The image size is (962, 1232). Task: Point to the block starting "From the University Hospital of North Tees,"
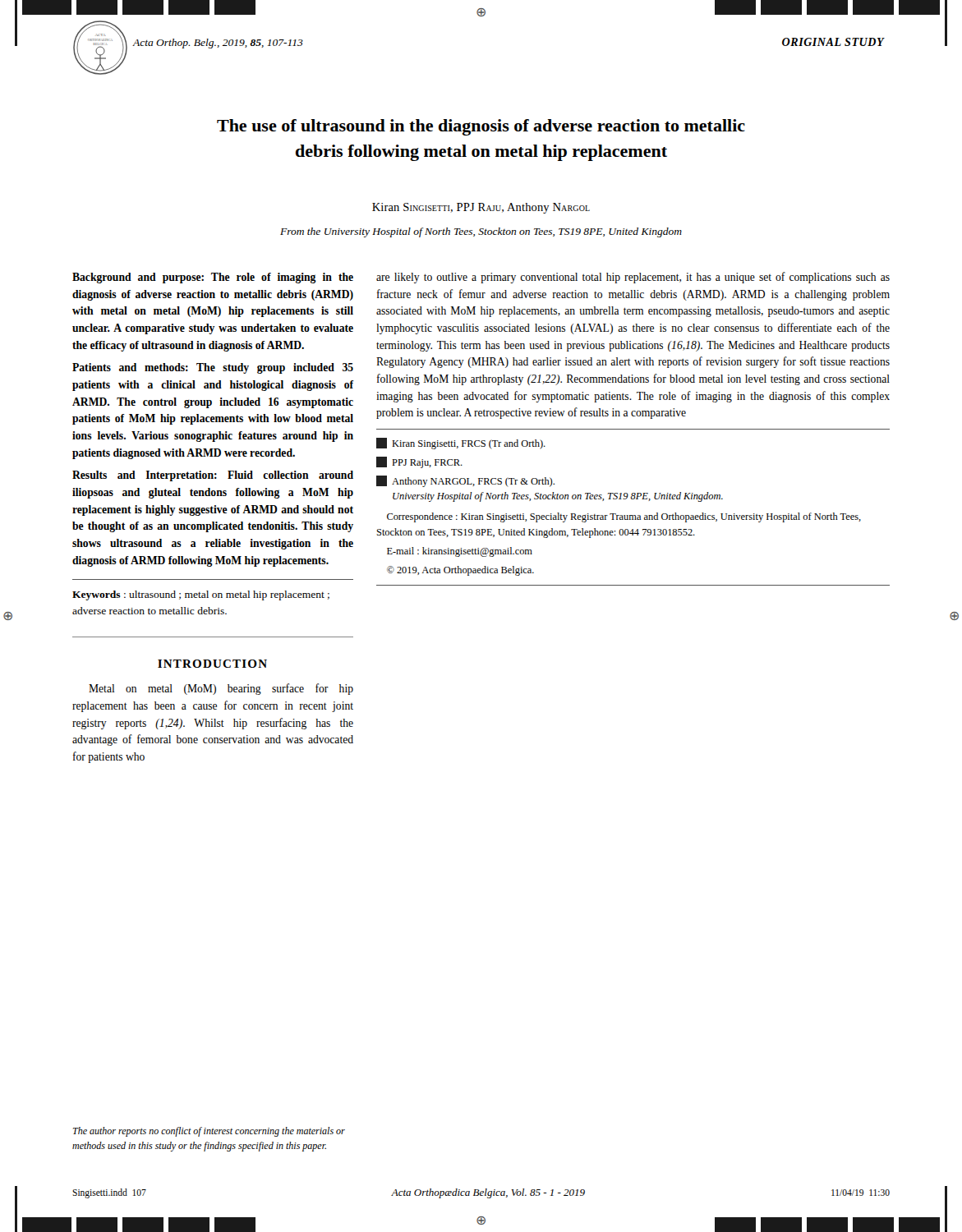pyautogui.click(x=481, y=231)
